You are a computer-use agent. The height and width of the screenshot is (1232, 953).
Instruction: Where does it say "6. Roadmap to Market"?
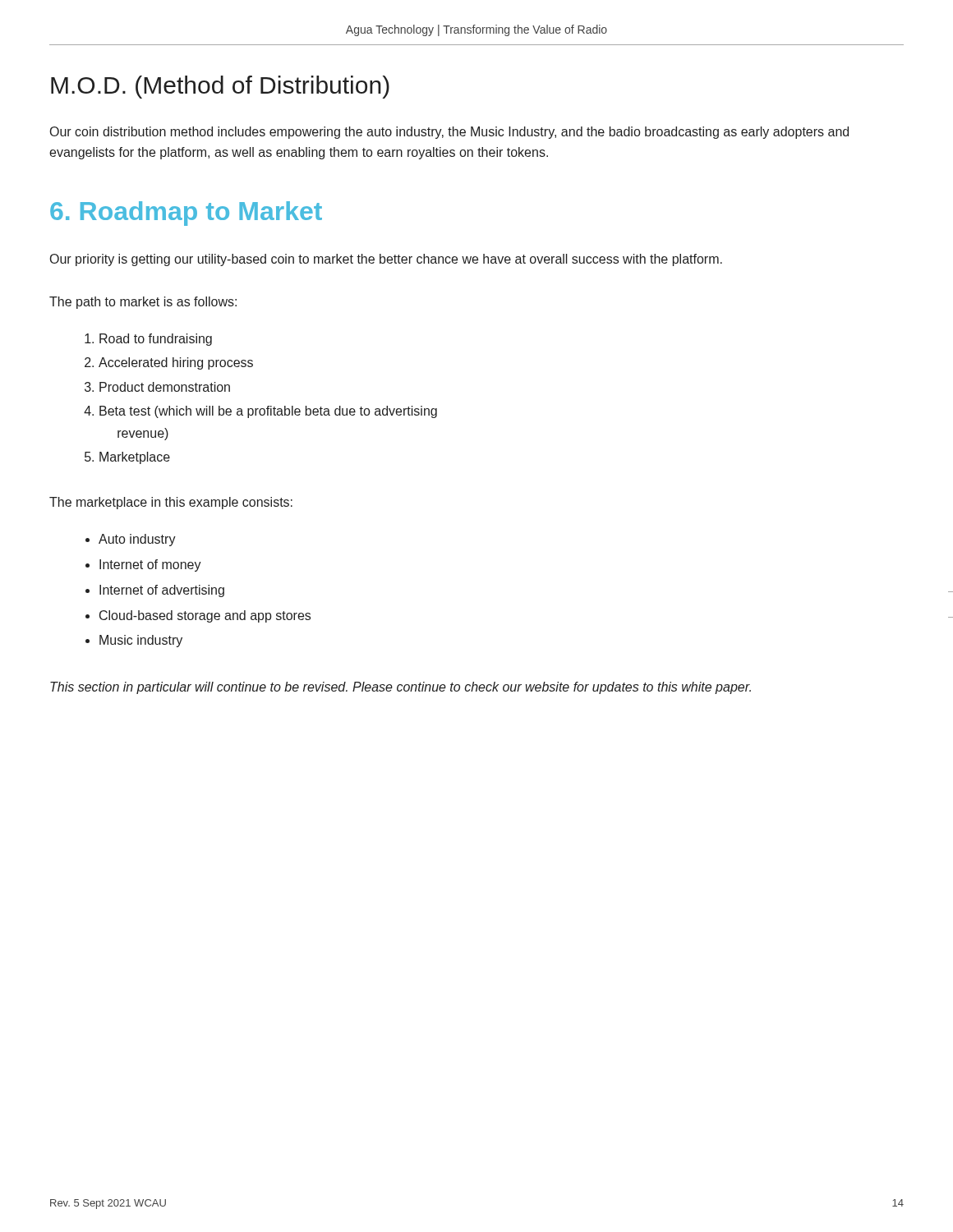tap(186, 211)
